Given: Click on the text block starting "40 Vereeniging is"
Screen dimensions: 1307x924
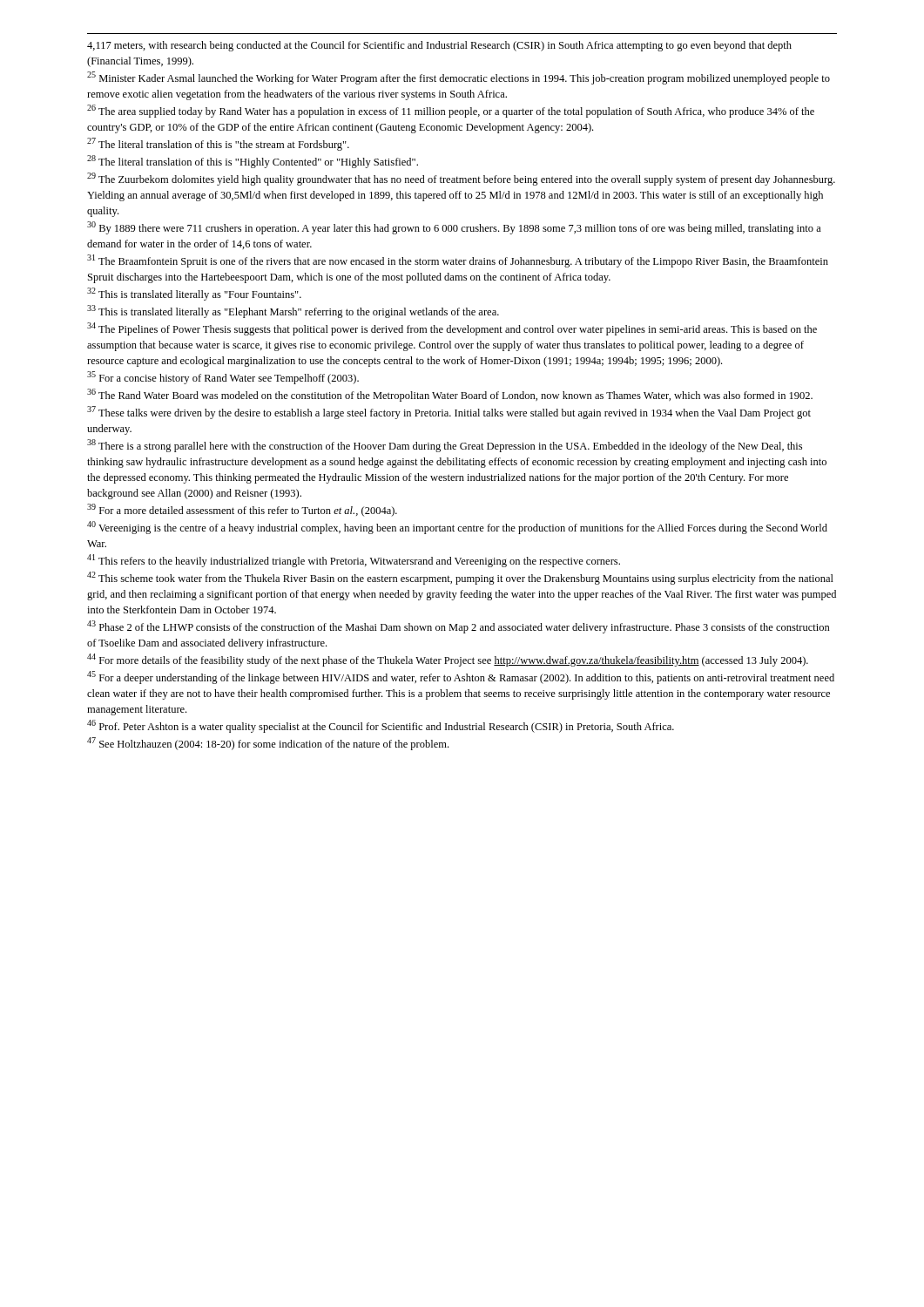Looking at the screenshot, I should coord(457,535).
